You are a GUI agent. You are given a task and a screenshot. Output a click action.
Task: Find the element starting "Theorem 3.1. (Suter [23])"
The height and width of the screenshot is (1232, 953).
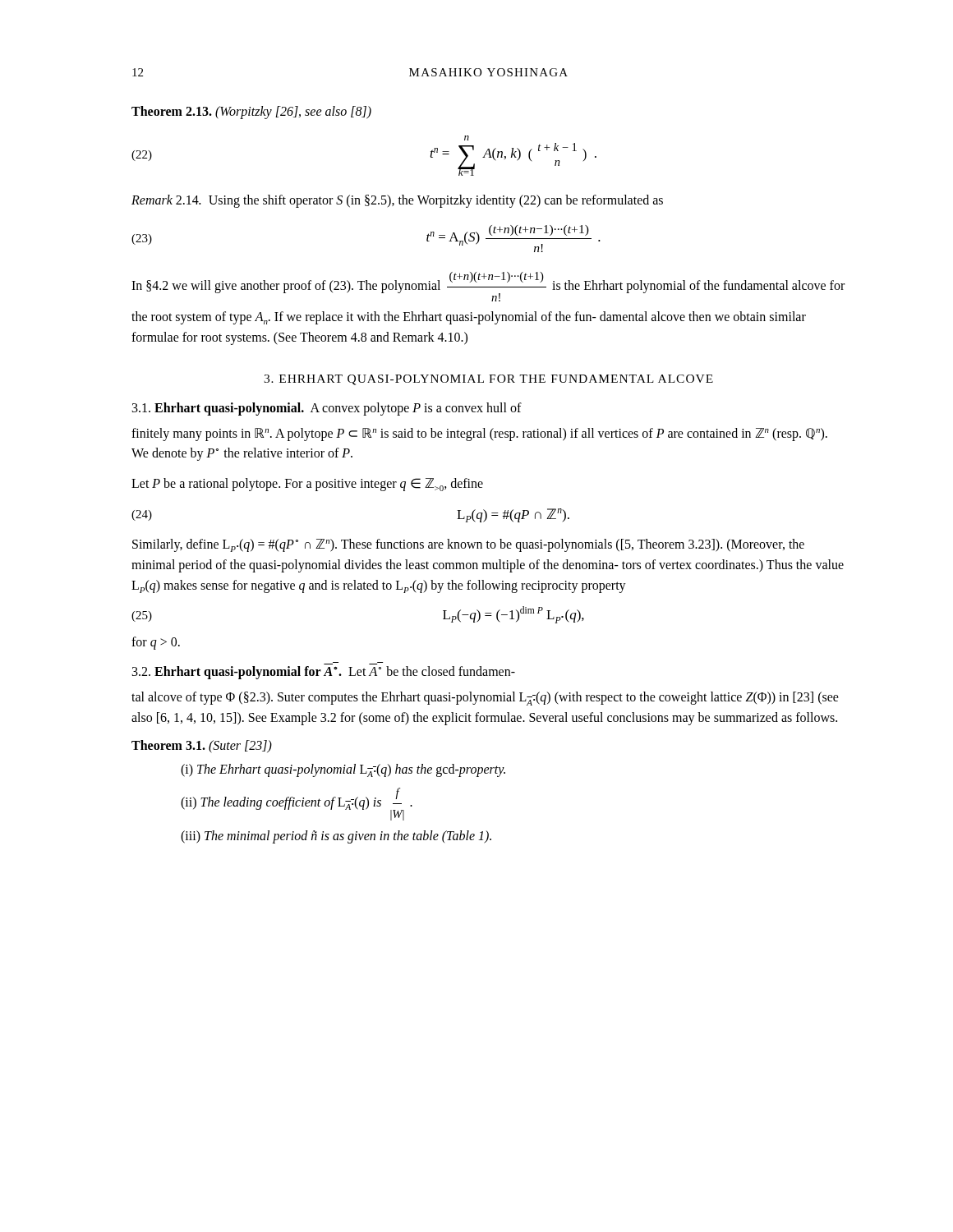pos(202,745)
